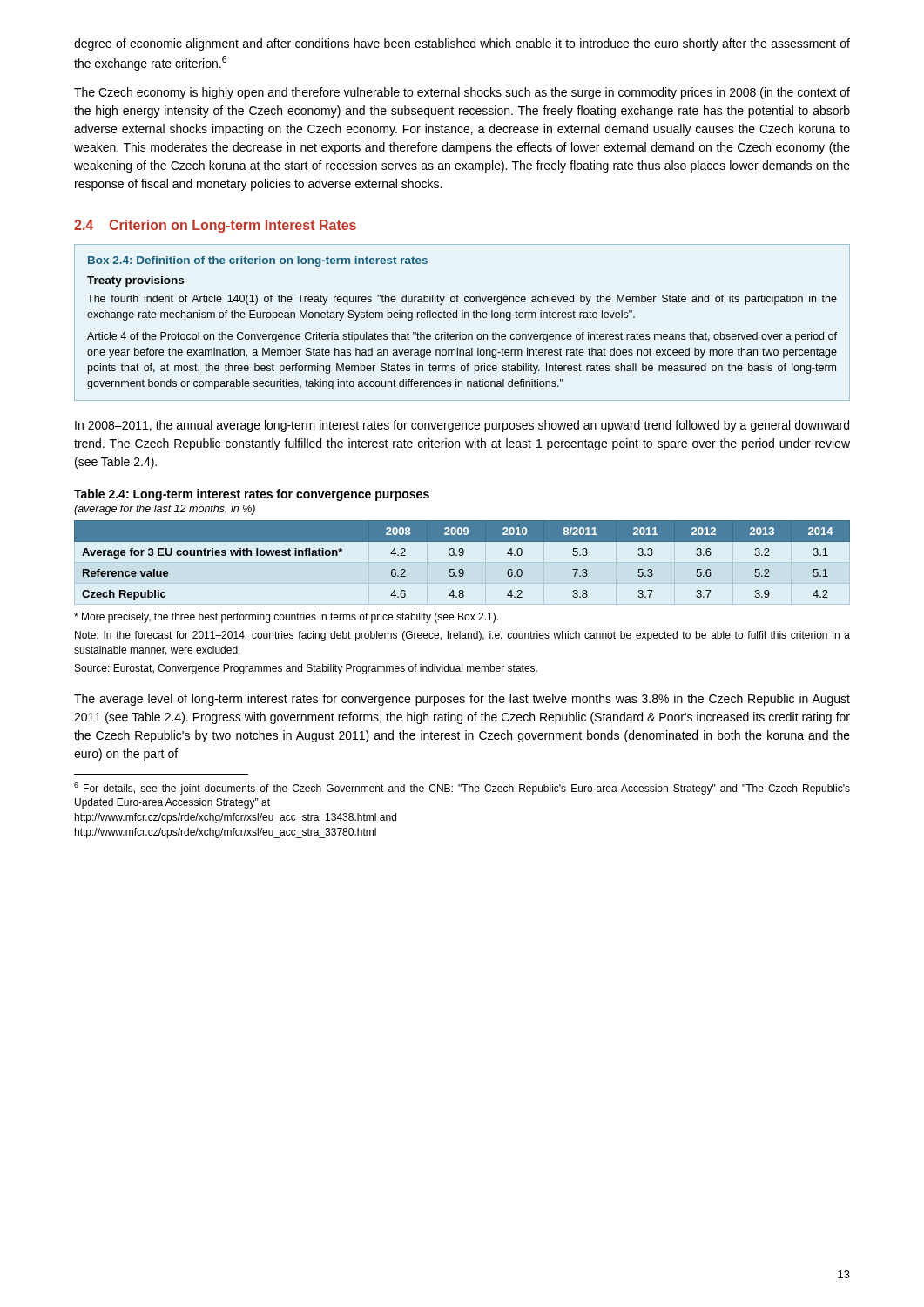The width and height of the screenshot is (924, 1307).
Task: Point to the text starting "The average level of long-term interest rates"
Action: click(x=462, y=726)
